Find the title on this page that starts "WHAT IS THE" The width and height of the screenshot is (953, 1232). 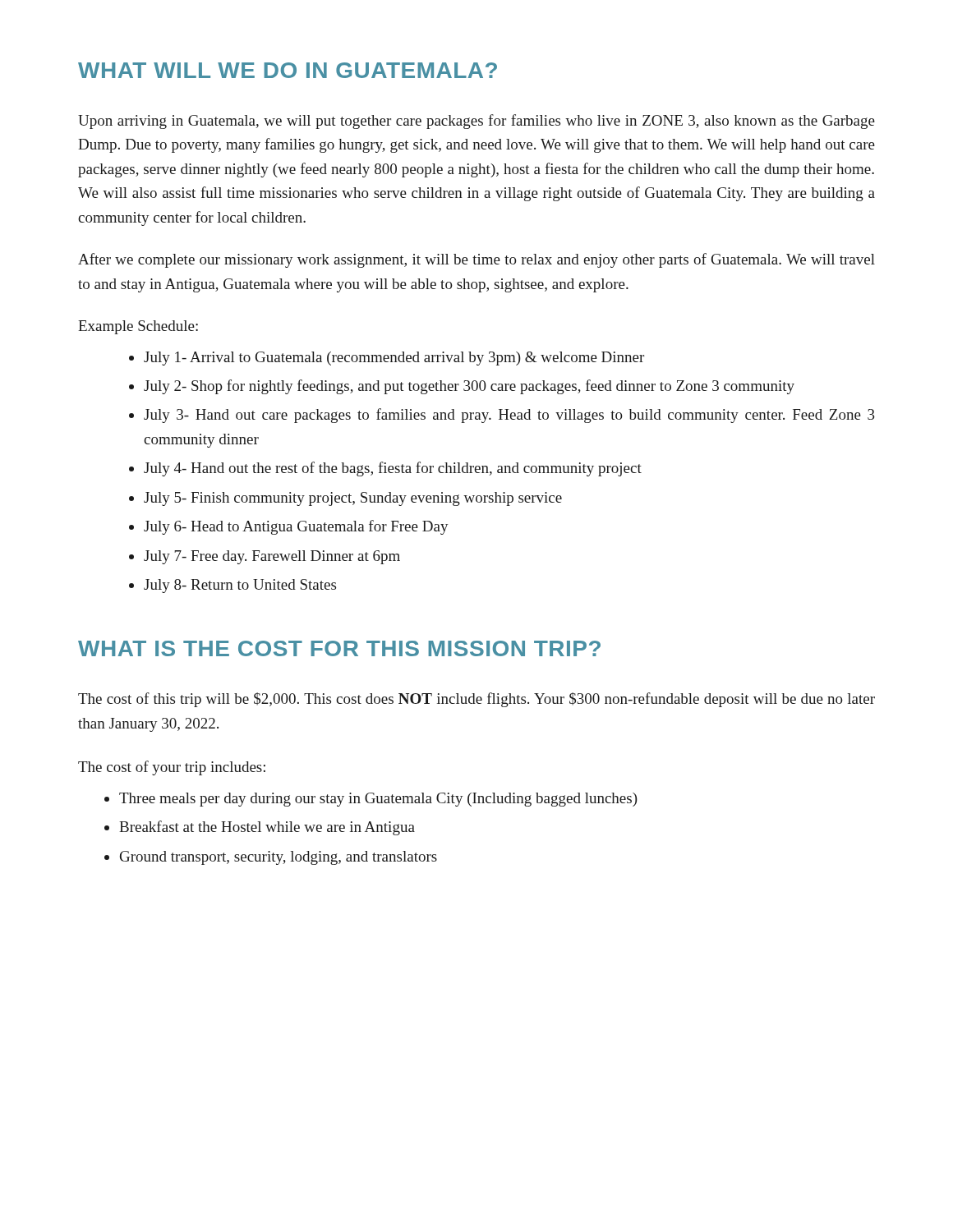click(x=476, y=649)
